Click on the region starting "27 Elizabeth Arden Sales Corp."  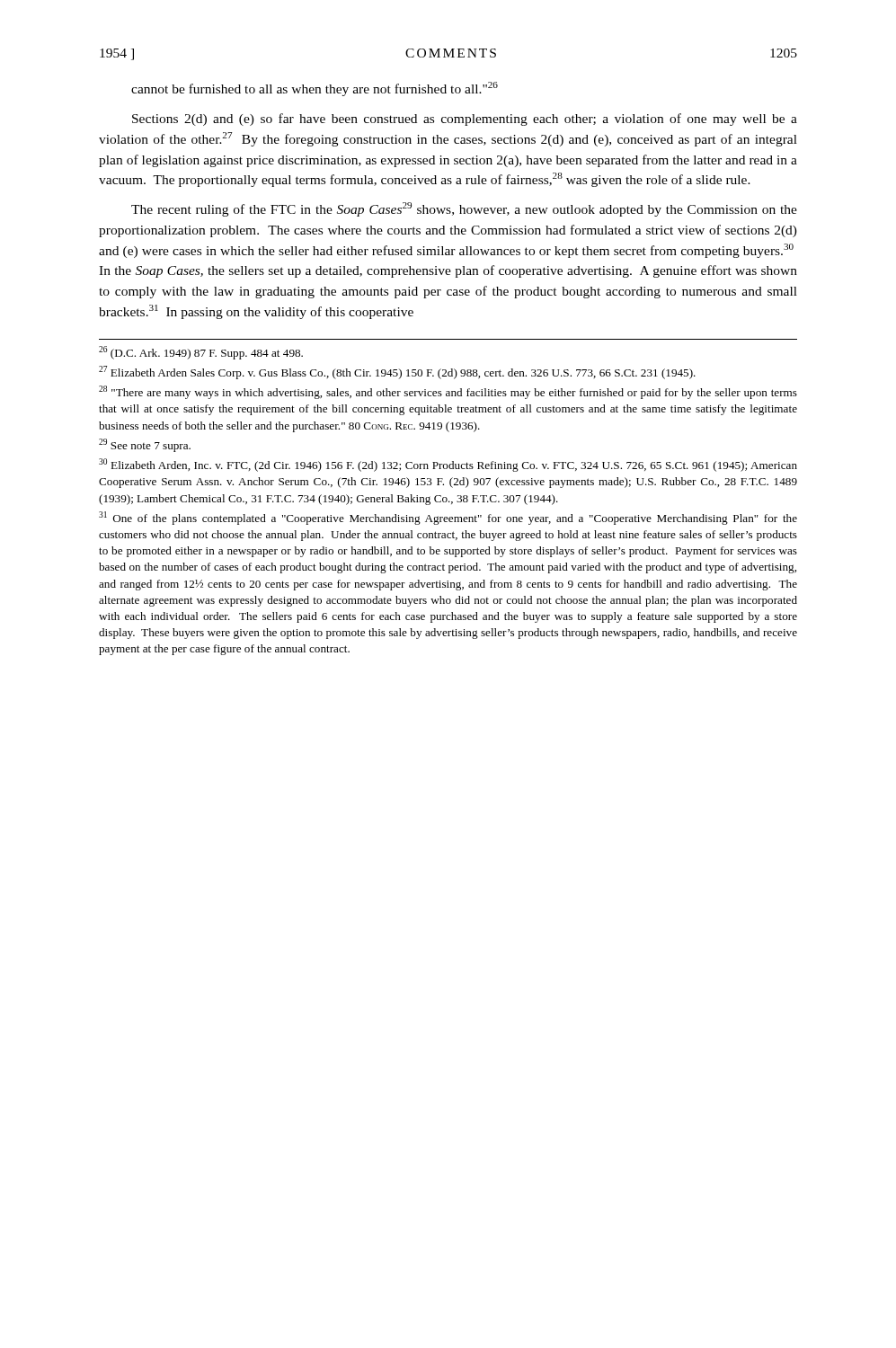[x=397, y=372]
